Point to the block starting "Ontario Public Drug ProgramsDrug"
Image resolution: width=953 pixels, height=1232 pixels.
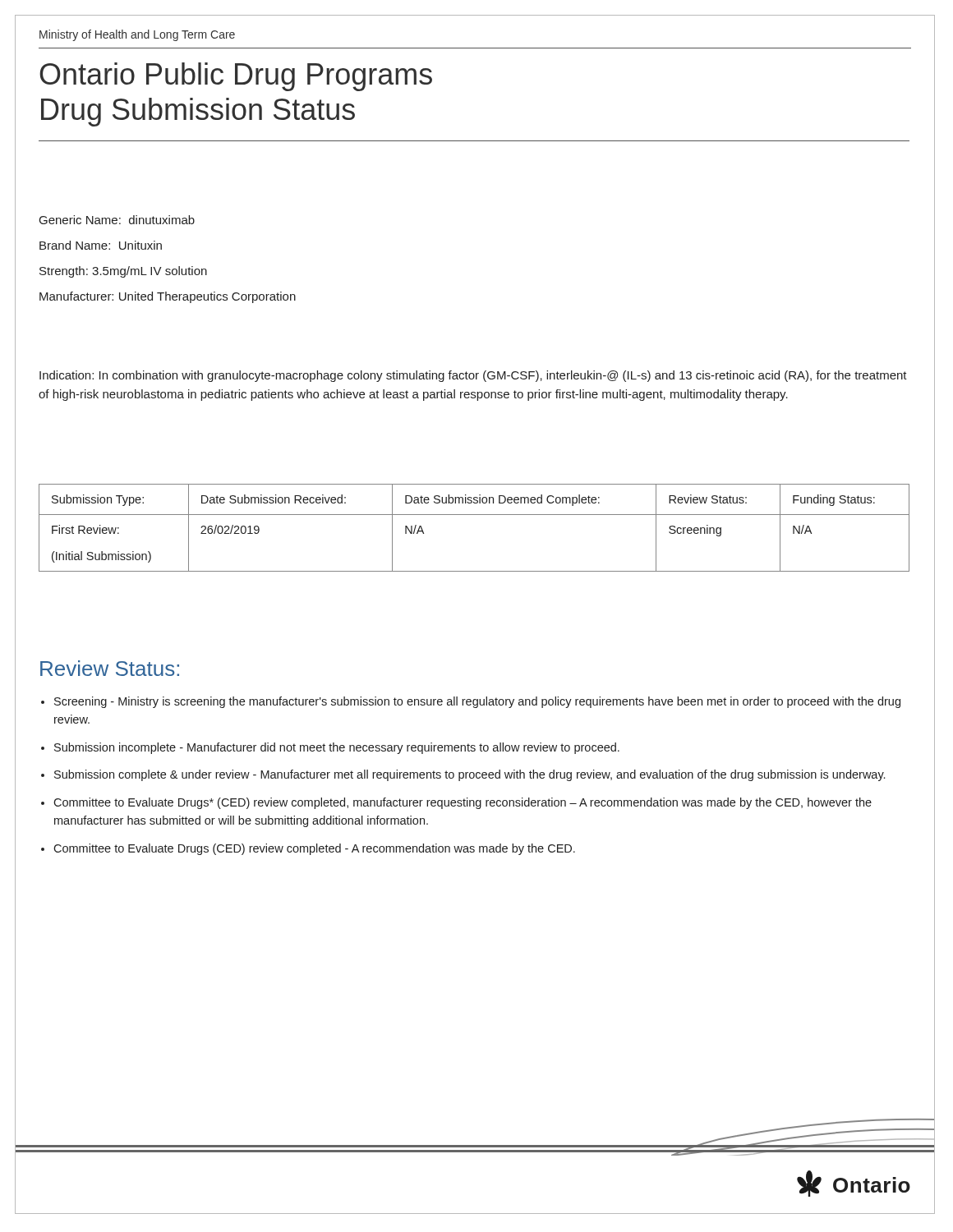pyautogui.click(x=236, y=77)
